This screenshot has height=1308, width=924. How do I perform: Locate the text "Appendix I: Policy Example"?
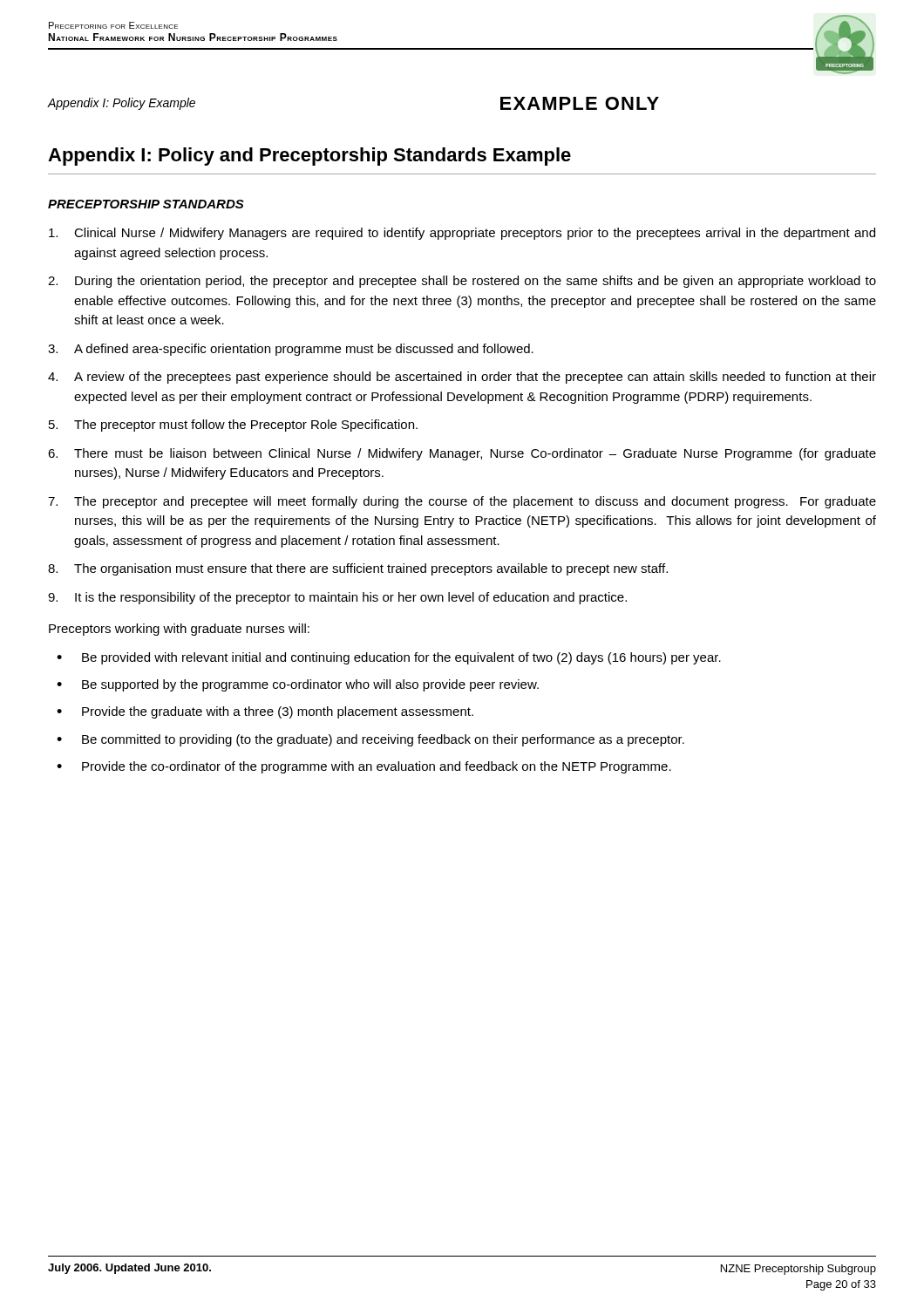click(122, 103)
